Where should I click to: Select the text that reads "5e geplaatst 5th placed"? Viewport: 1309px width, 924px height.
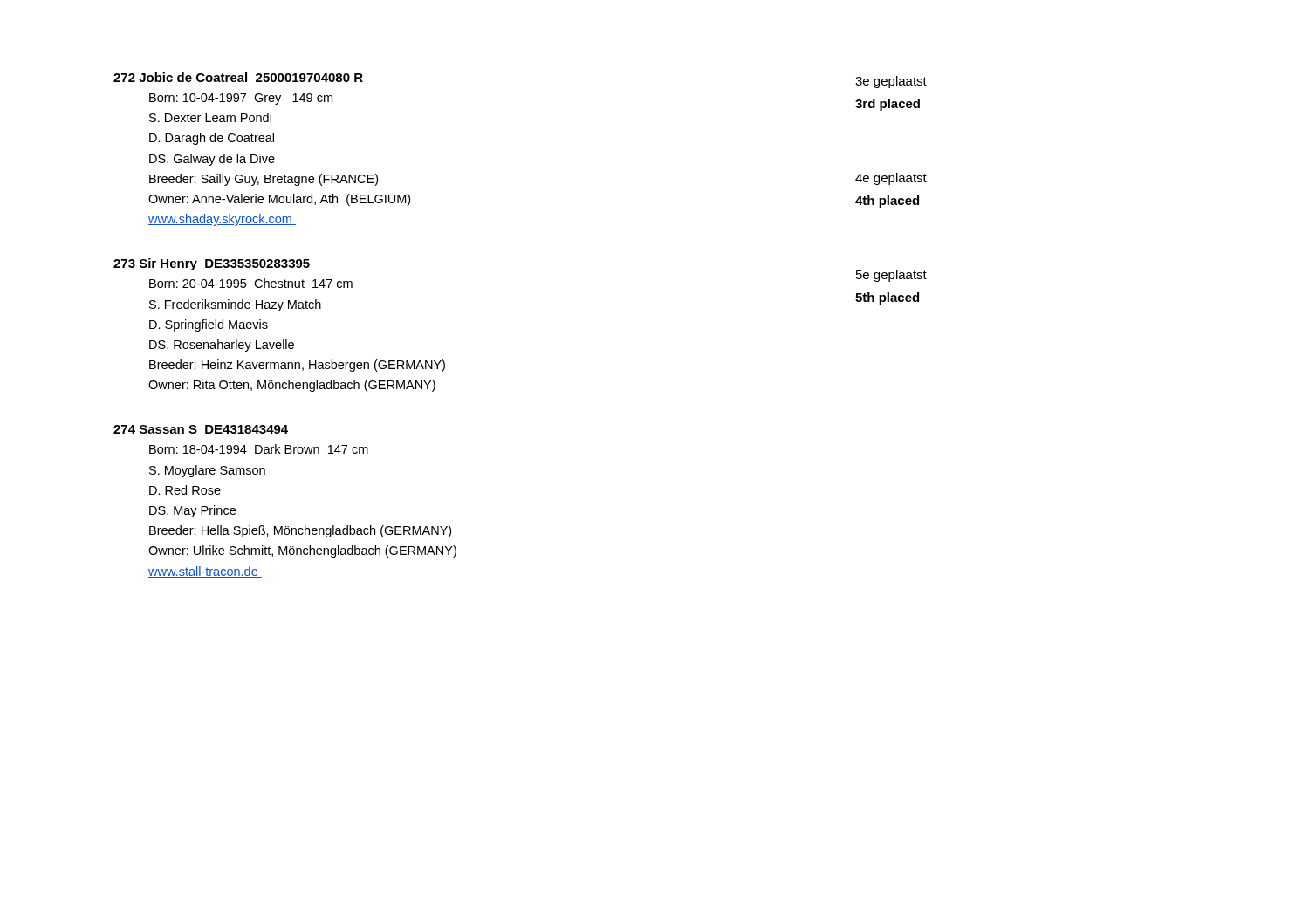tap(891, 286)
